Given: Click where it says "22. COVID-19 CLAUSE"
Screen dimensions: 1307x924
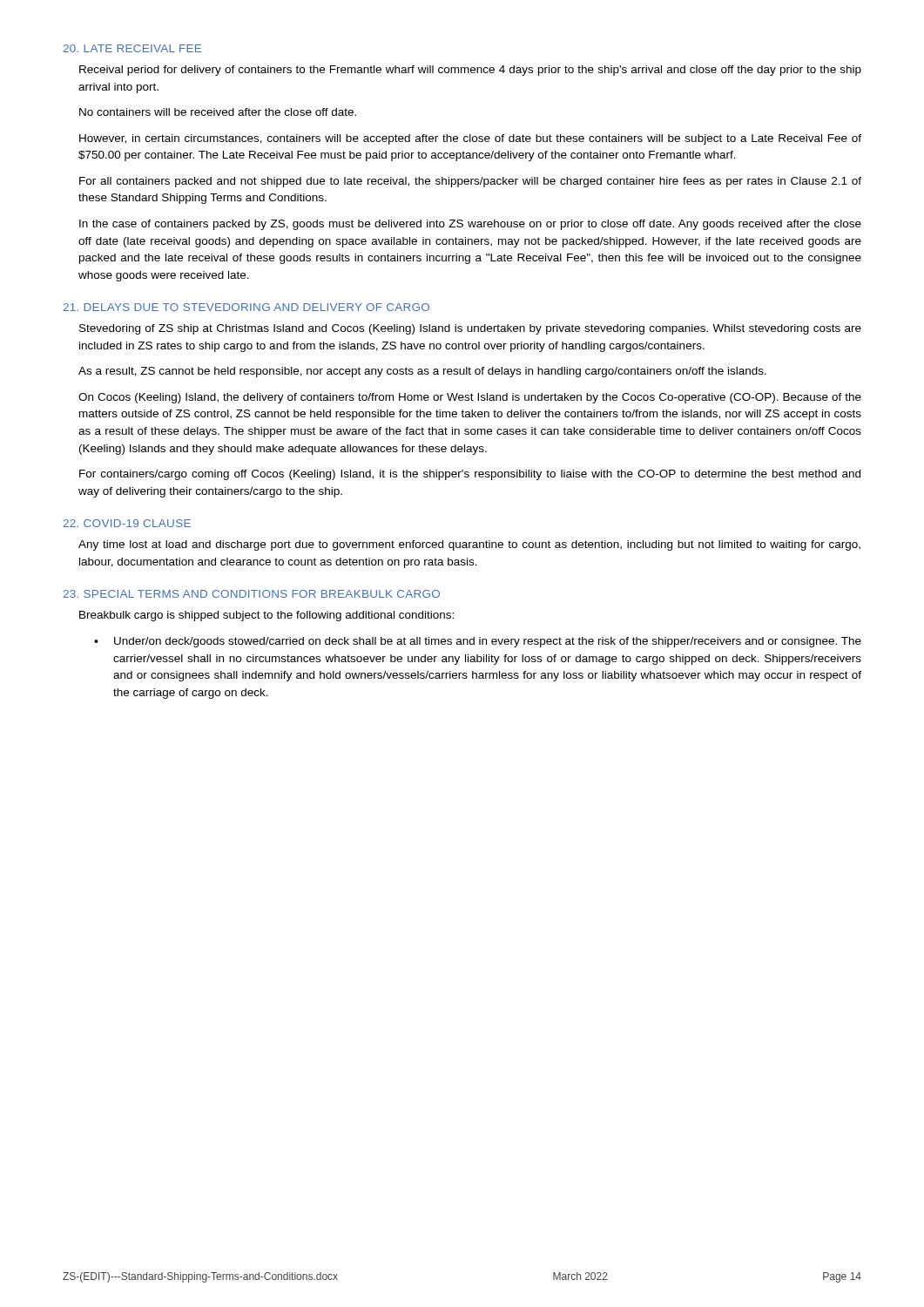Looking at the screenshot, I should pos(127,523).
